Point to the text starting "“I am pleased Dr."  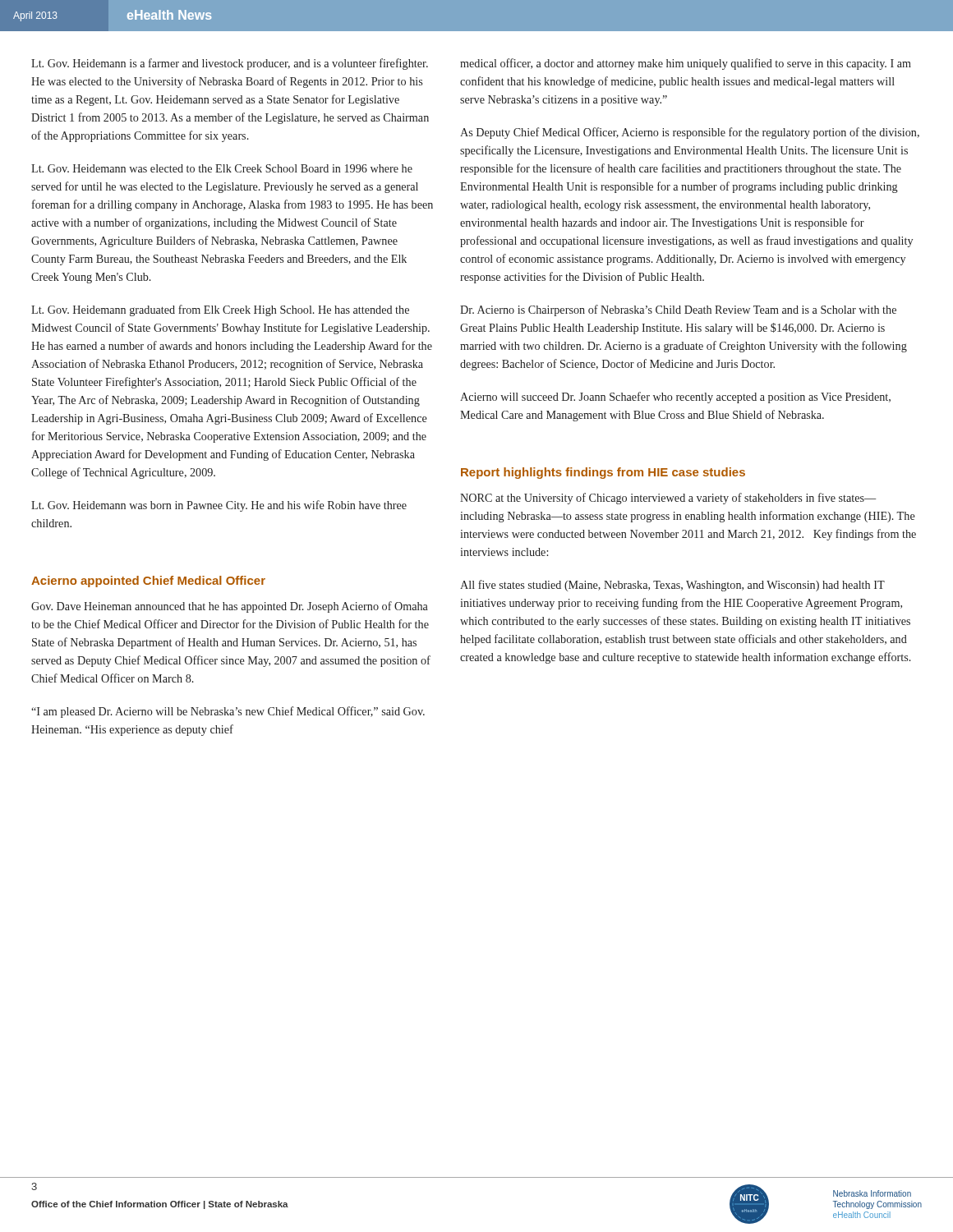coord(228,720)
